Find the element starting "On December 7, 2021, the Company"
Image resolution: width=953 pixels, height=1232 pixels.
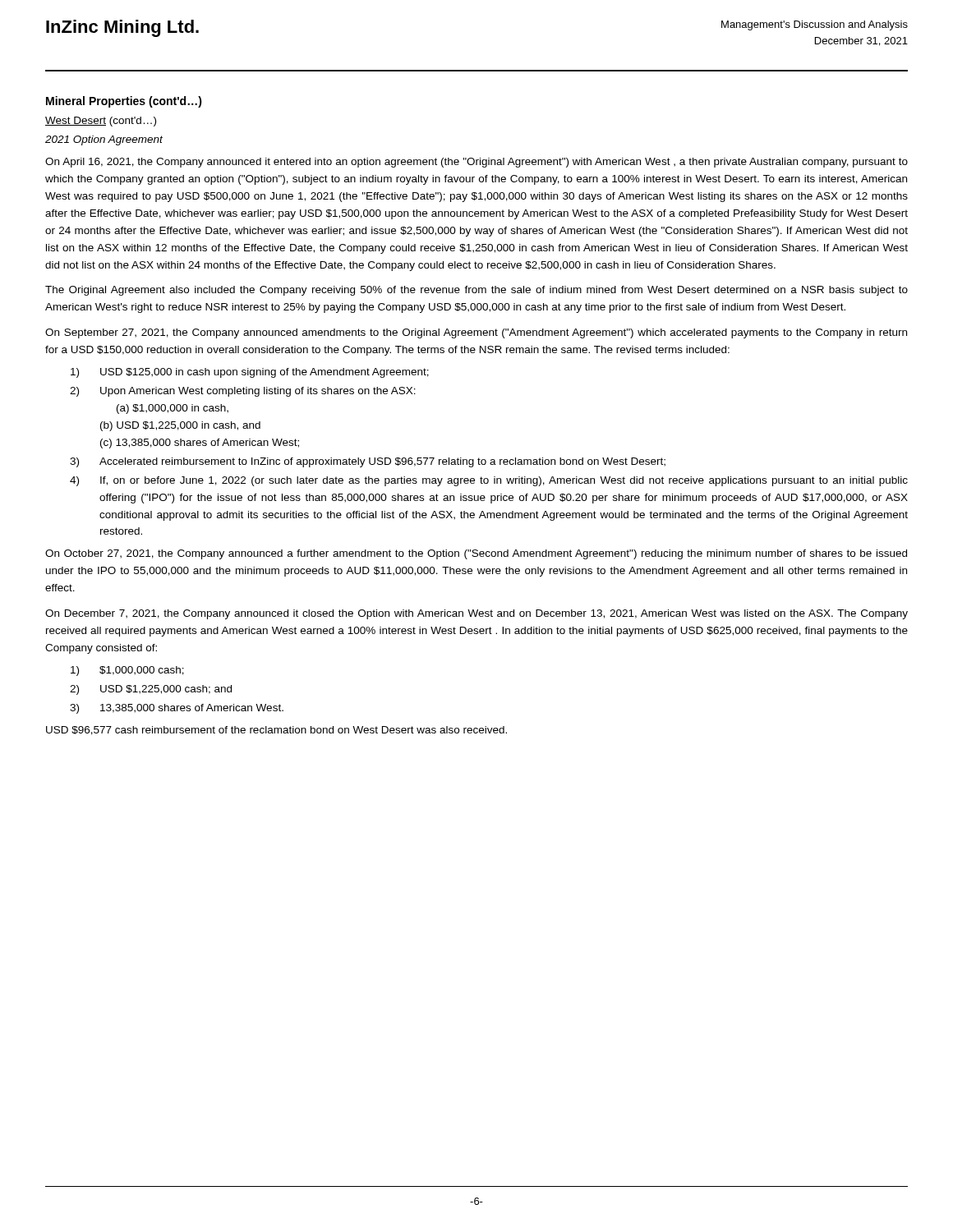coord(476,630)
